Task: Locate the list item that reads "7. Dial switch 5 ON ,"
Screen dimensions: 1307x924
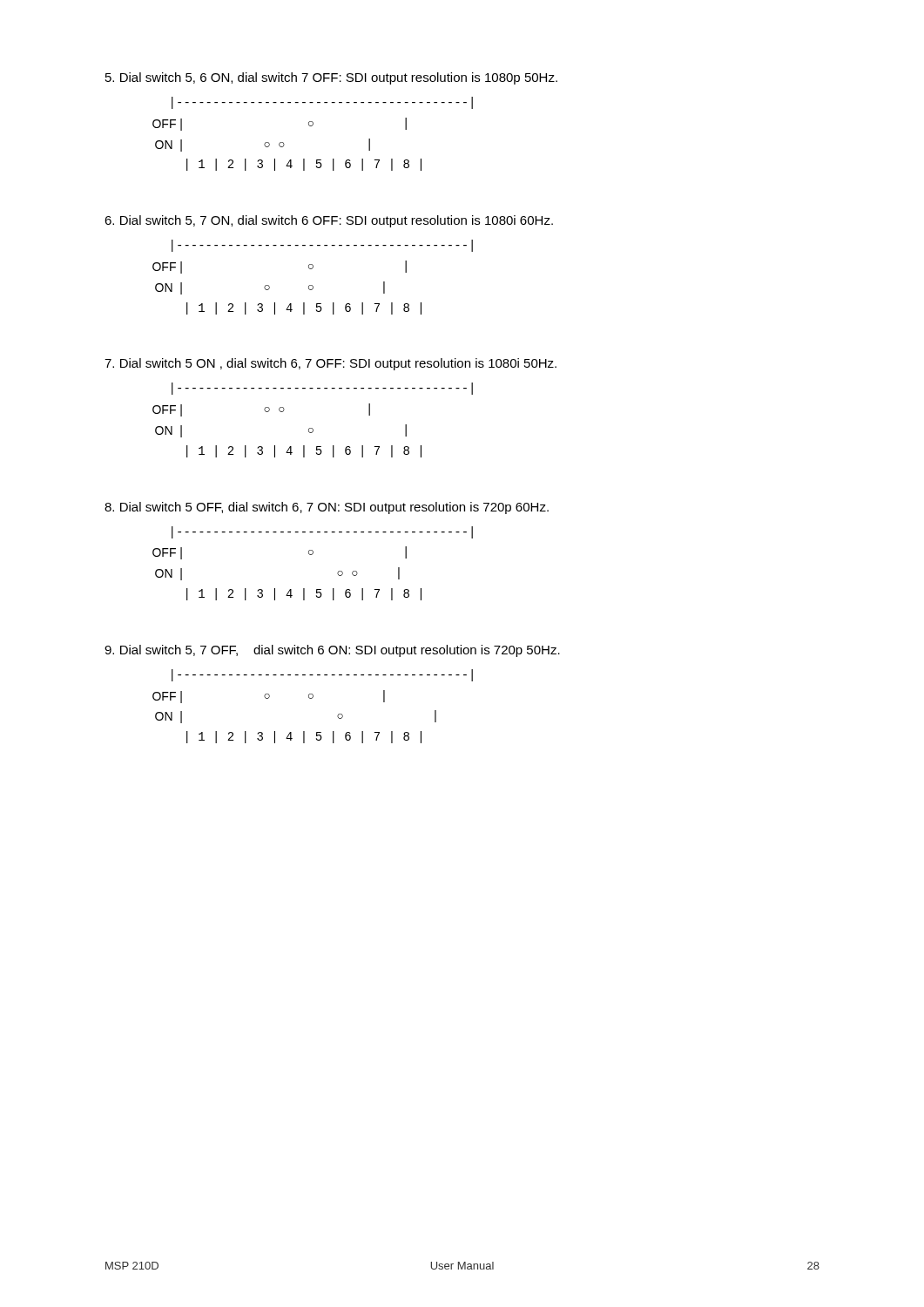Action: 331,363
